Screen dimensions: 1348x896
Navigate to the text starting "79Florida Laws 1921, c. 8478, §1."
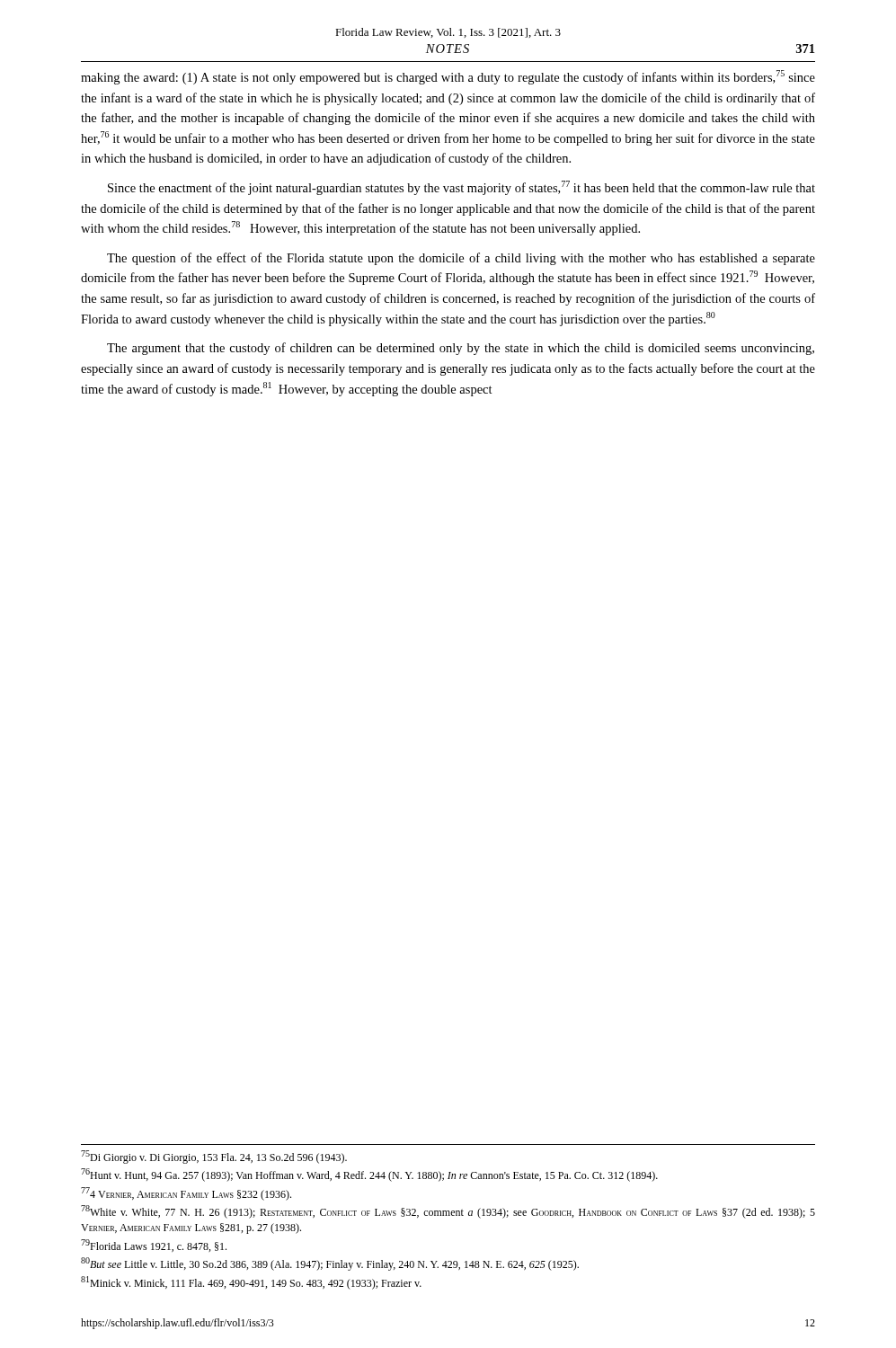click(154, 1246)
